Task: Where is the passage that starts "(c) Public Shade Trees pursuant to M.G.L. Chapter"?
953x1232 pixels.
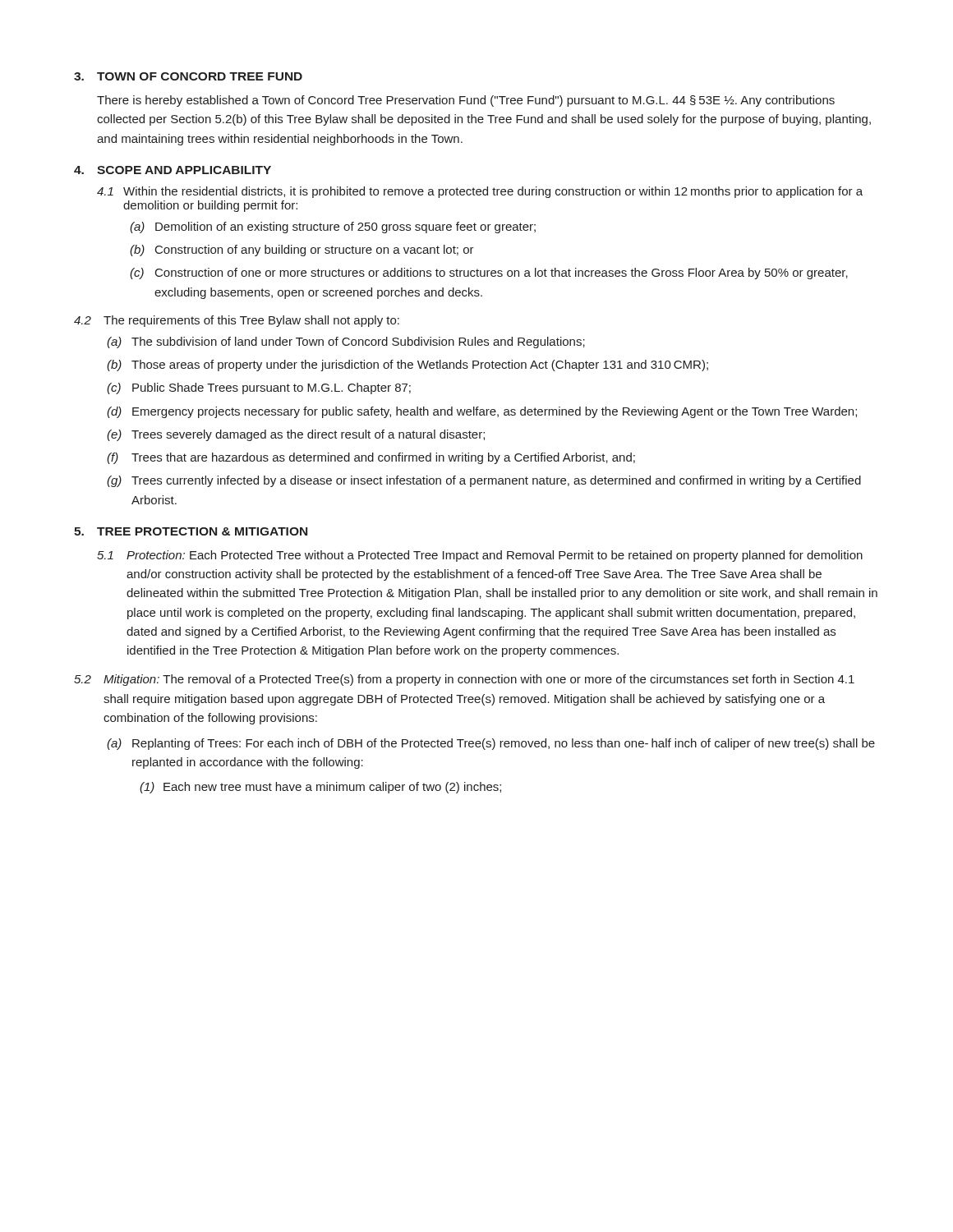Action: tap(259, 388)
